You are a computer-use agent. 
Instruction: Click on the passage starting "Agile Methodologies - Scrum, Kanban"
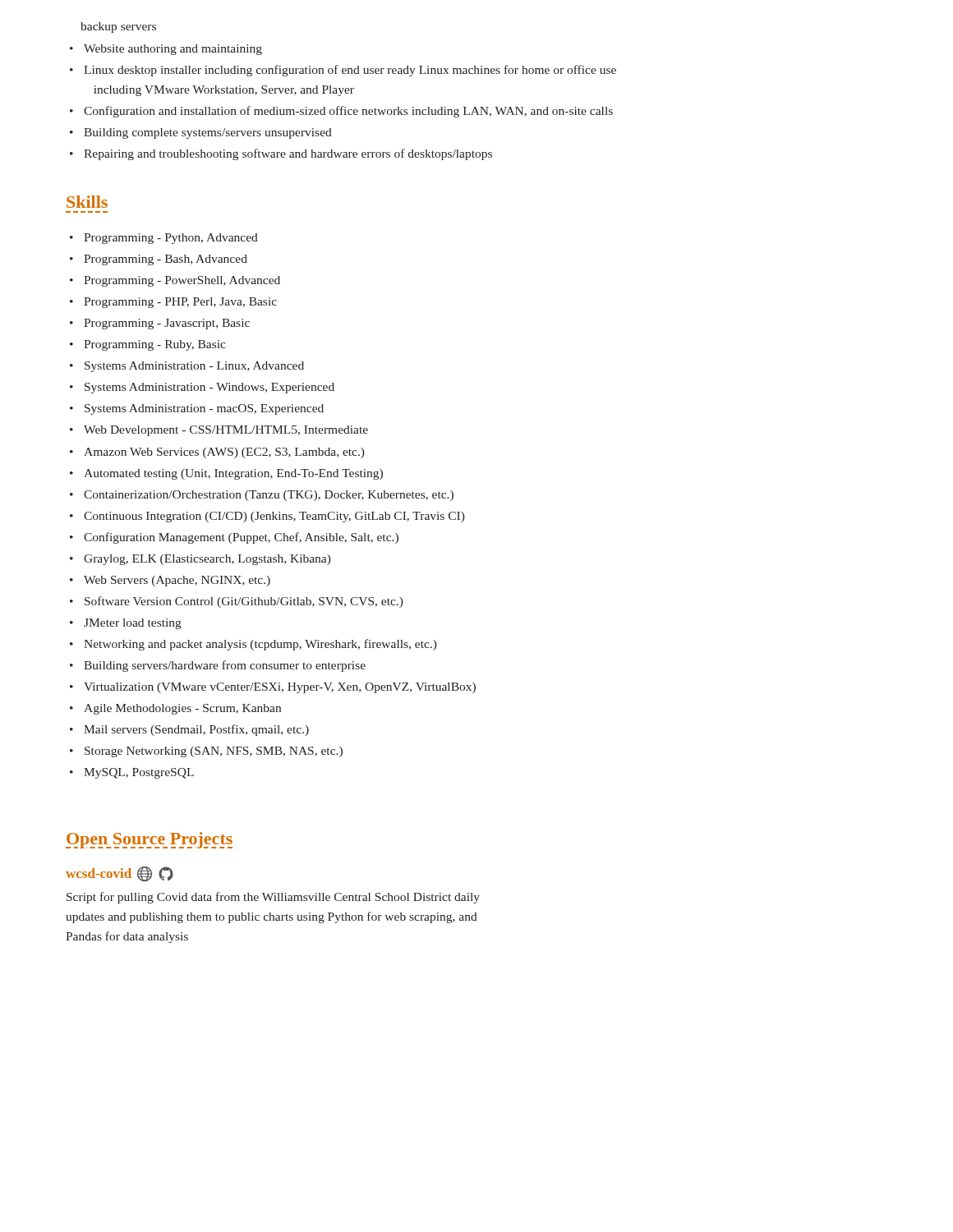point(183,707)
